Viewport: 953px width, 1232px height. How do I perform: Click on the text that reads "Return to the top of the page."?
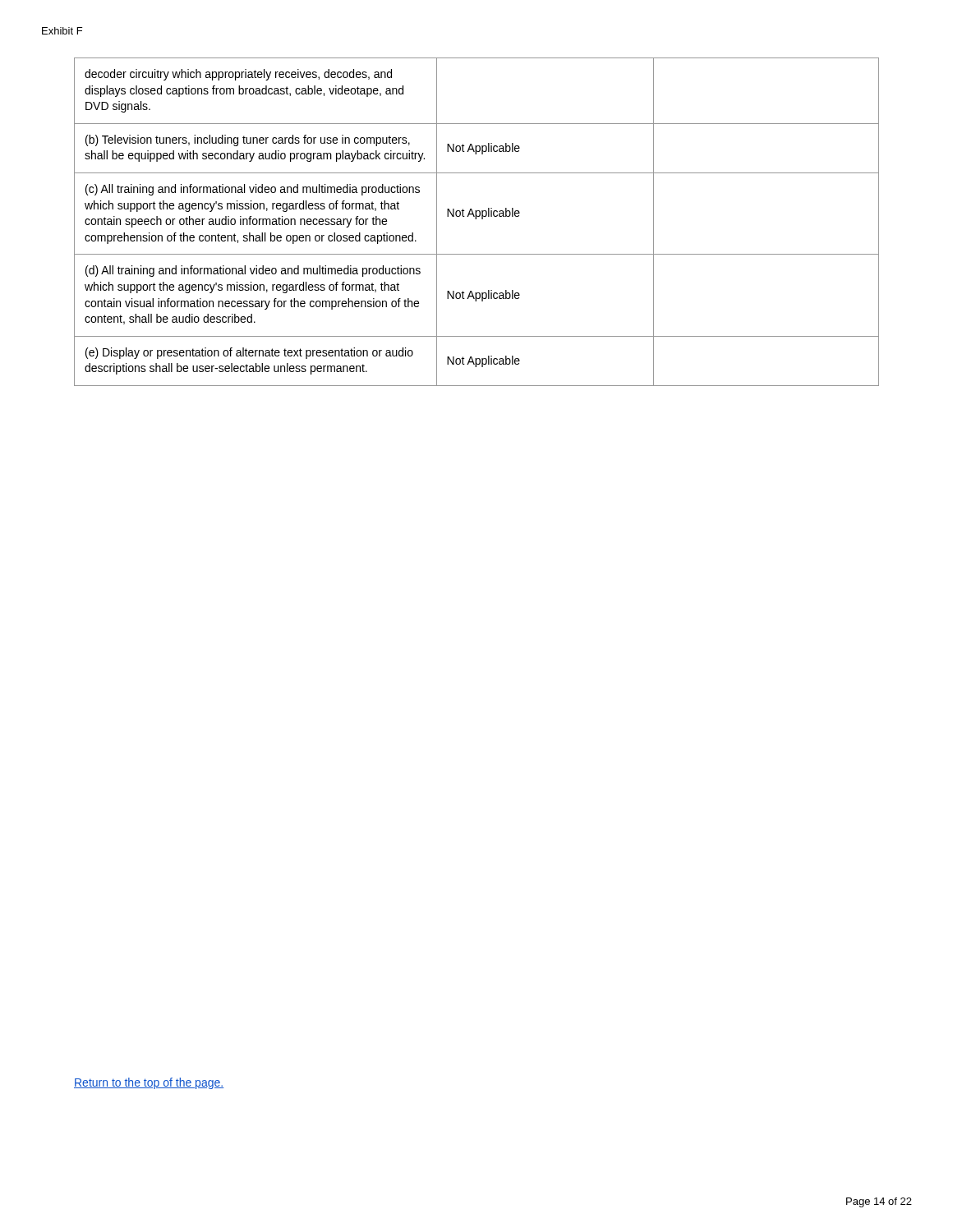tap(149, 1082)
